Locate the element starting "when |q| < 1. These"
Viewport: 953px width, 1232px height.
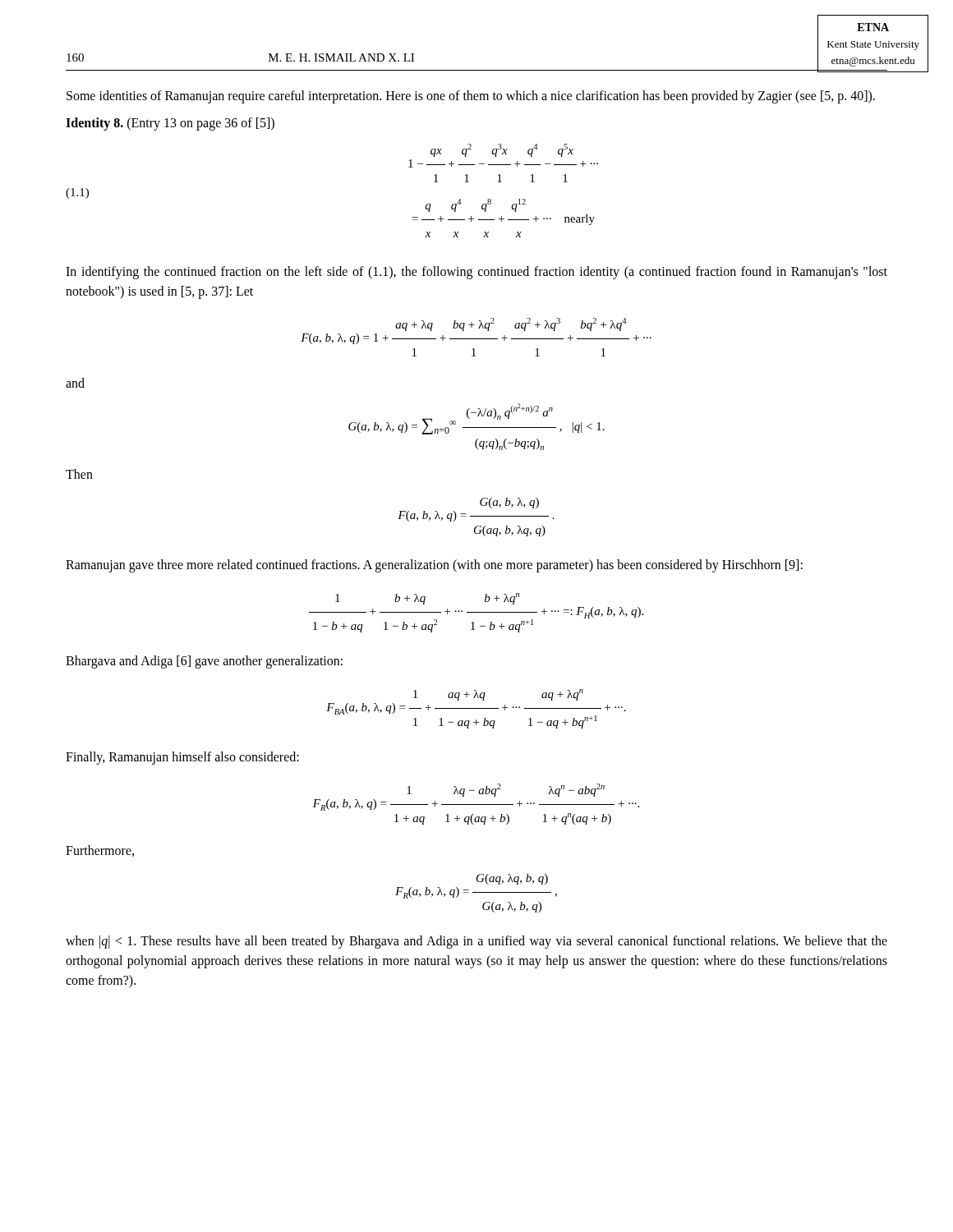(476, 961)
